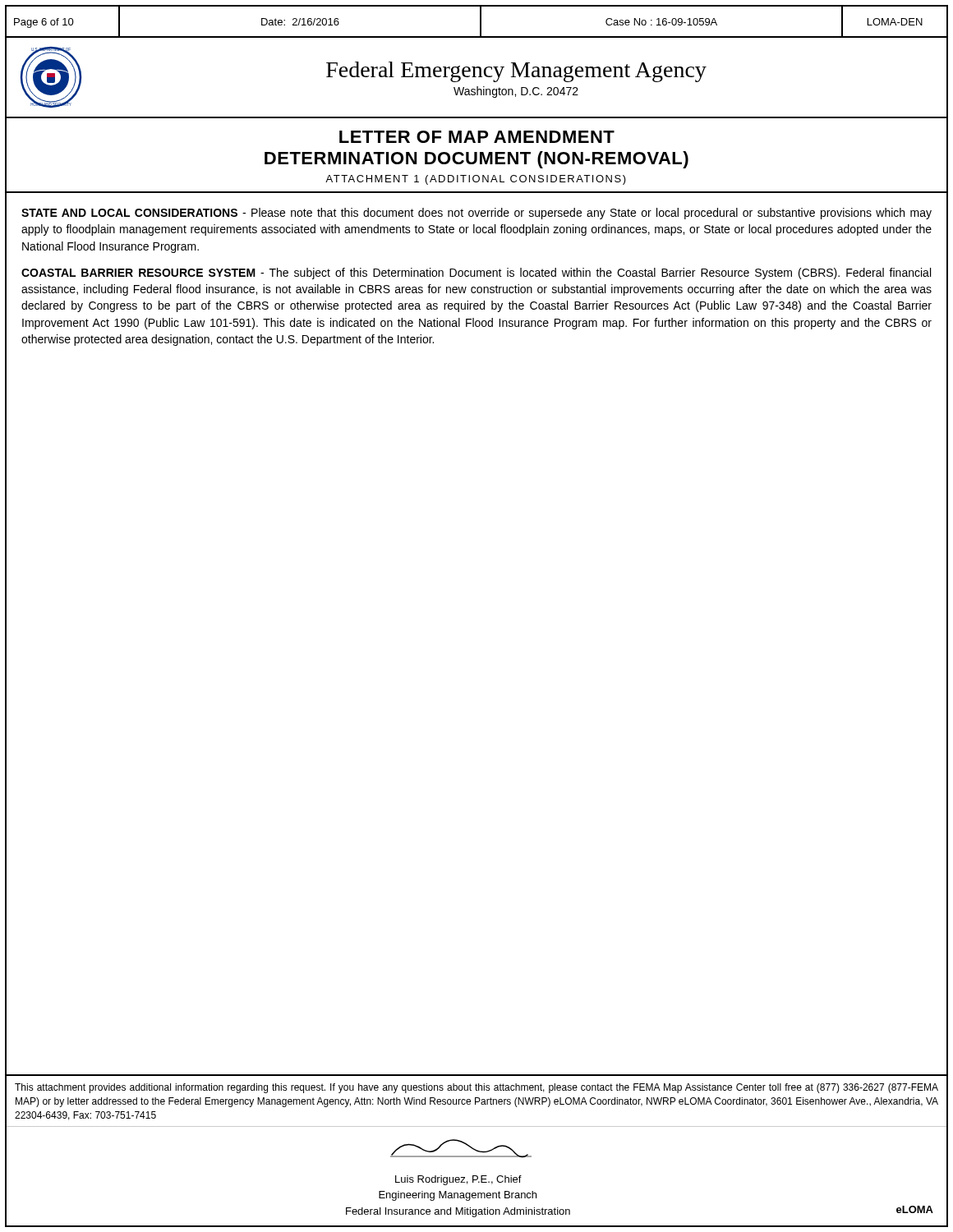953x1232 pixels.
Task: Point to "Federal Emergency Management Agency"
Action: click(516, 69)
